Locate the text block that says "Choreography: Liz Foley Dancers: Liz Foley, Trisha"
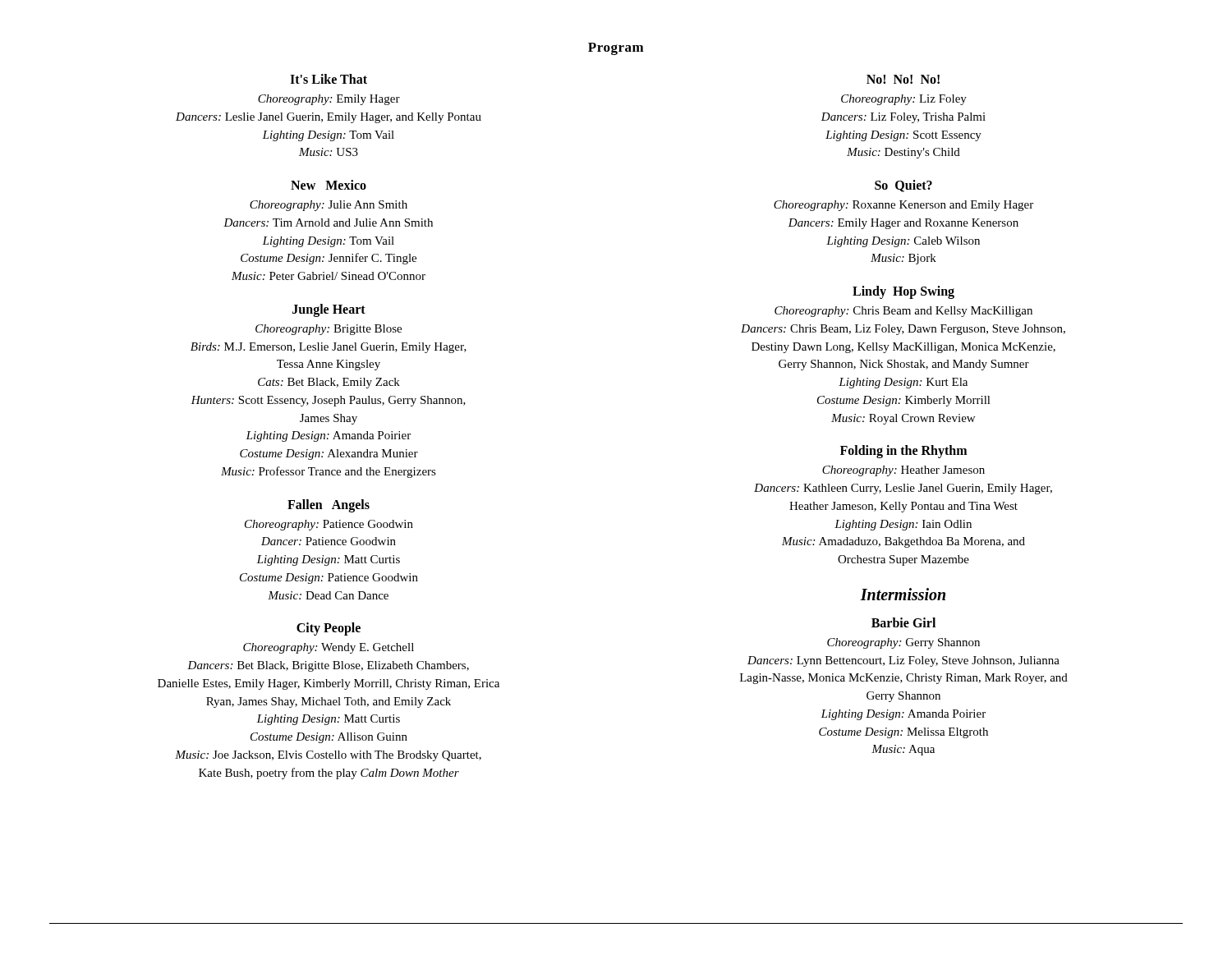 (903, 126)
